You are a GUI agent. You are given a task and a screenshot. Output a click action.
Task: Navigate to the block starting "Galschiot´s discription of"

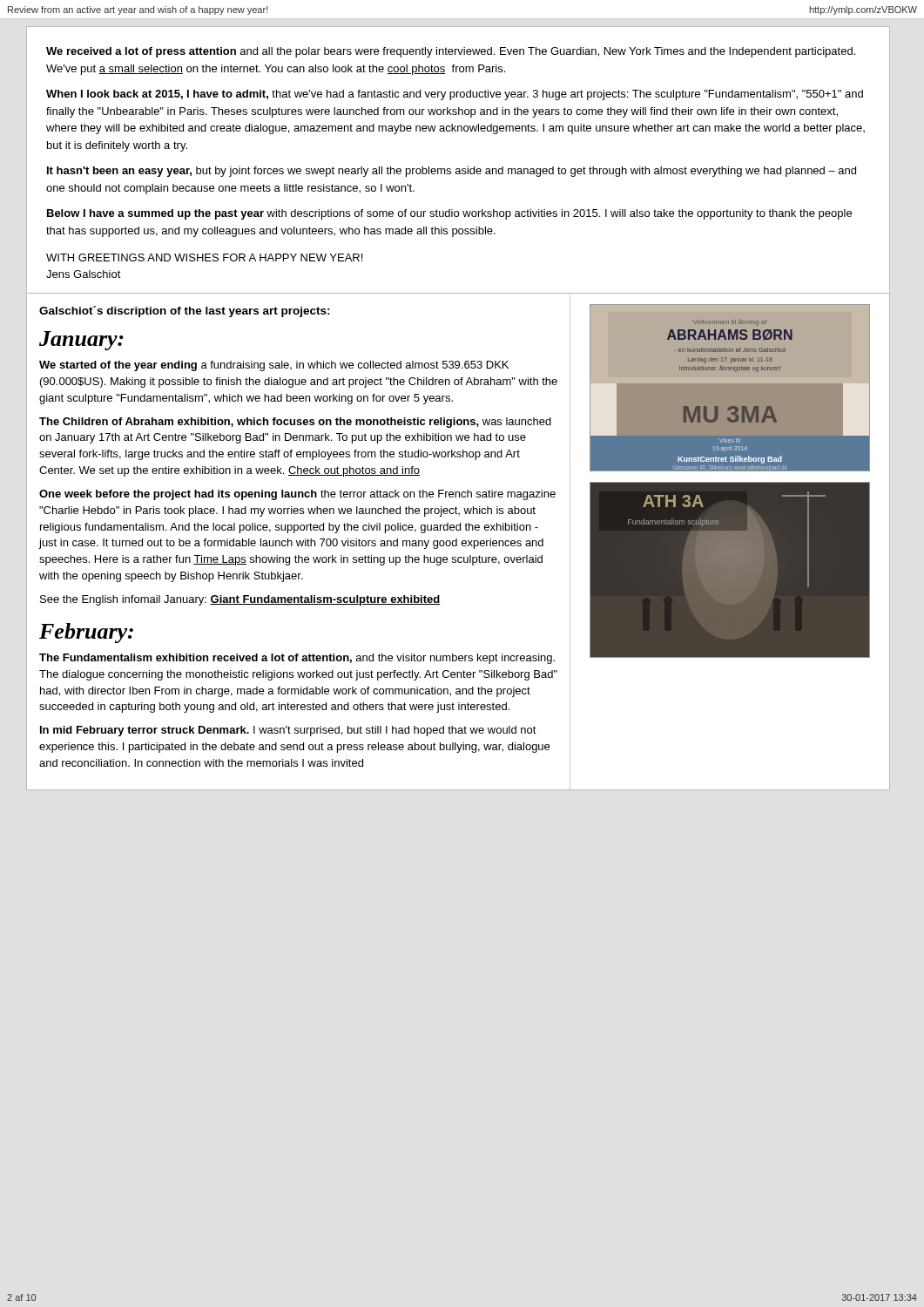coord(185,311)
